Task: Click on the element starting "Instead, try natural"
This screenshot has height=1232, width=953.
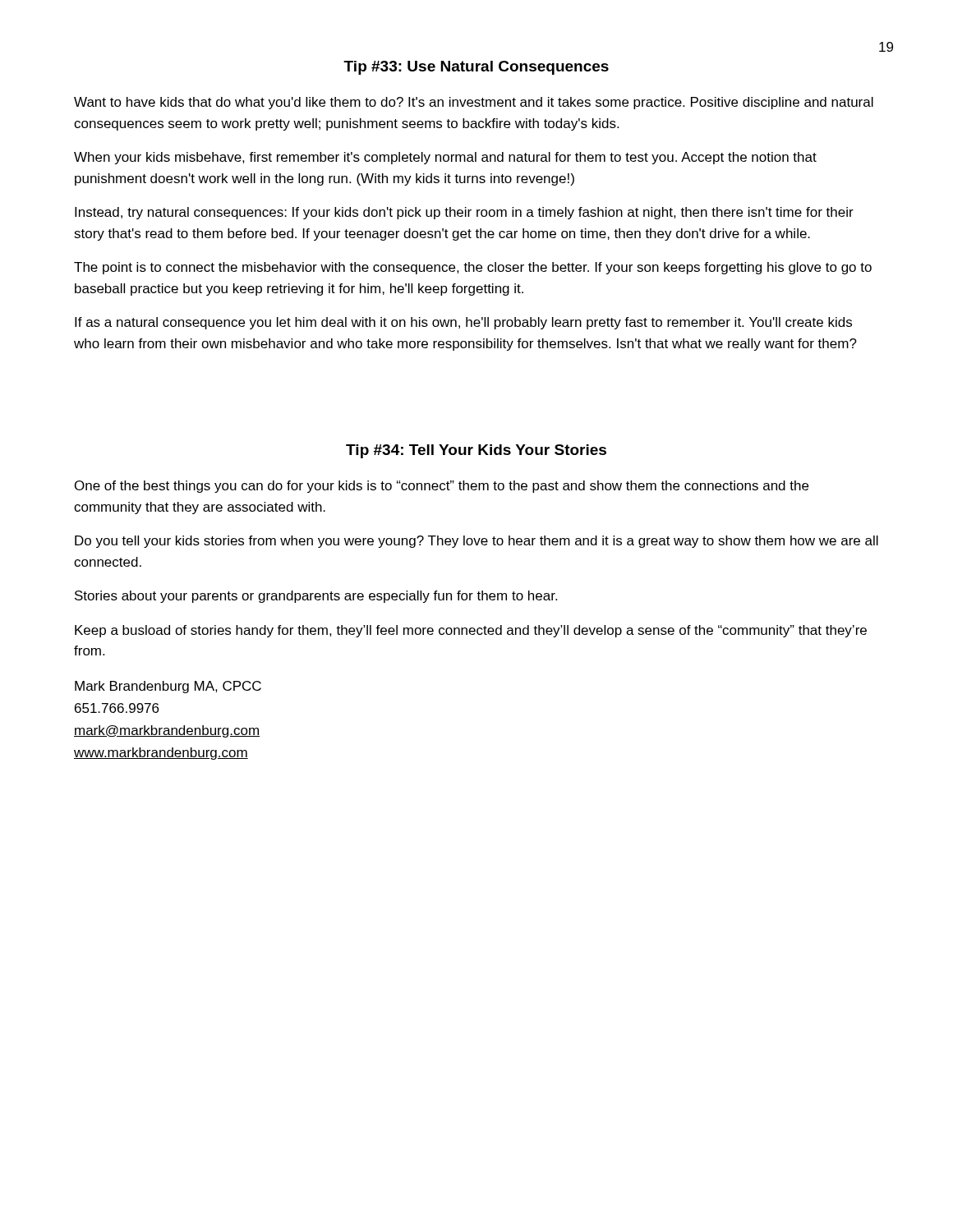Action: click(464, 223)
